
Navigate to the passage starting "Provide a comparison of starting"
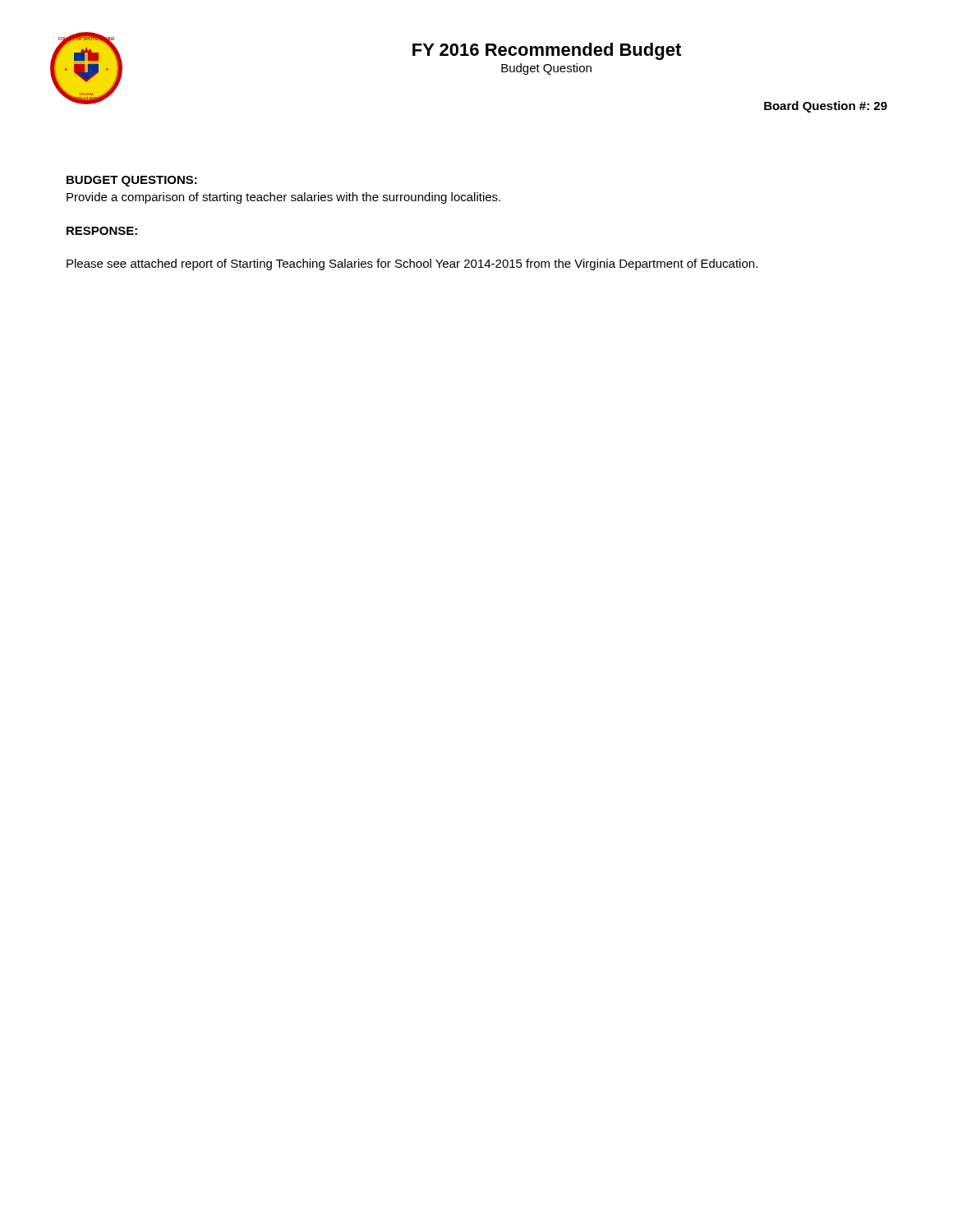284,197
